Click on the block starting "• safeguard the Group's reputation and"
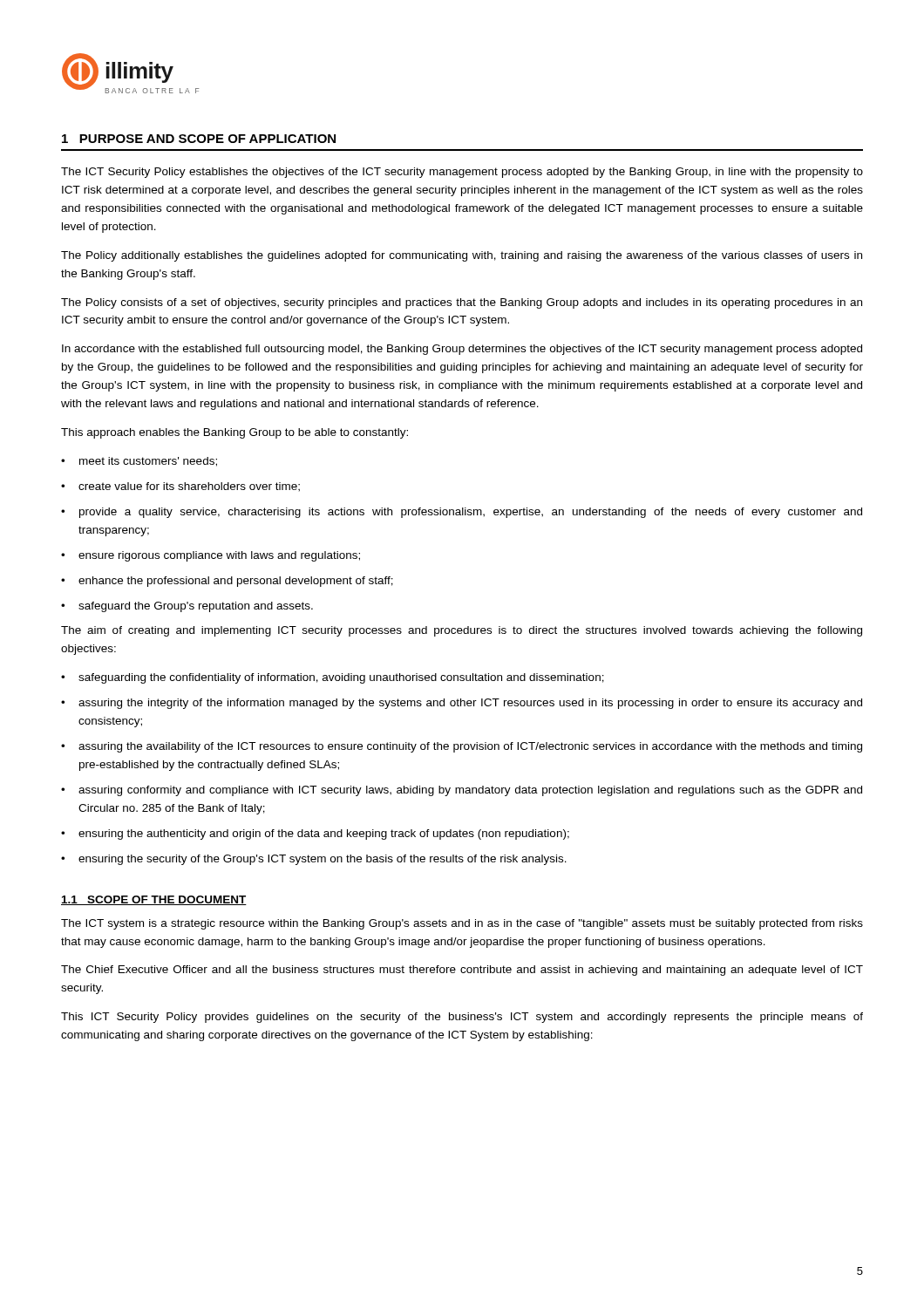 click(187, 607)
